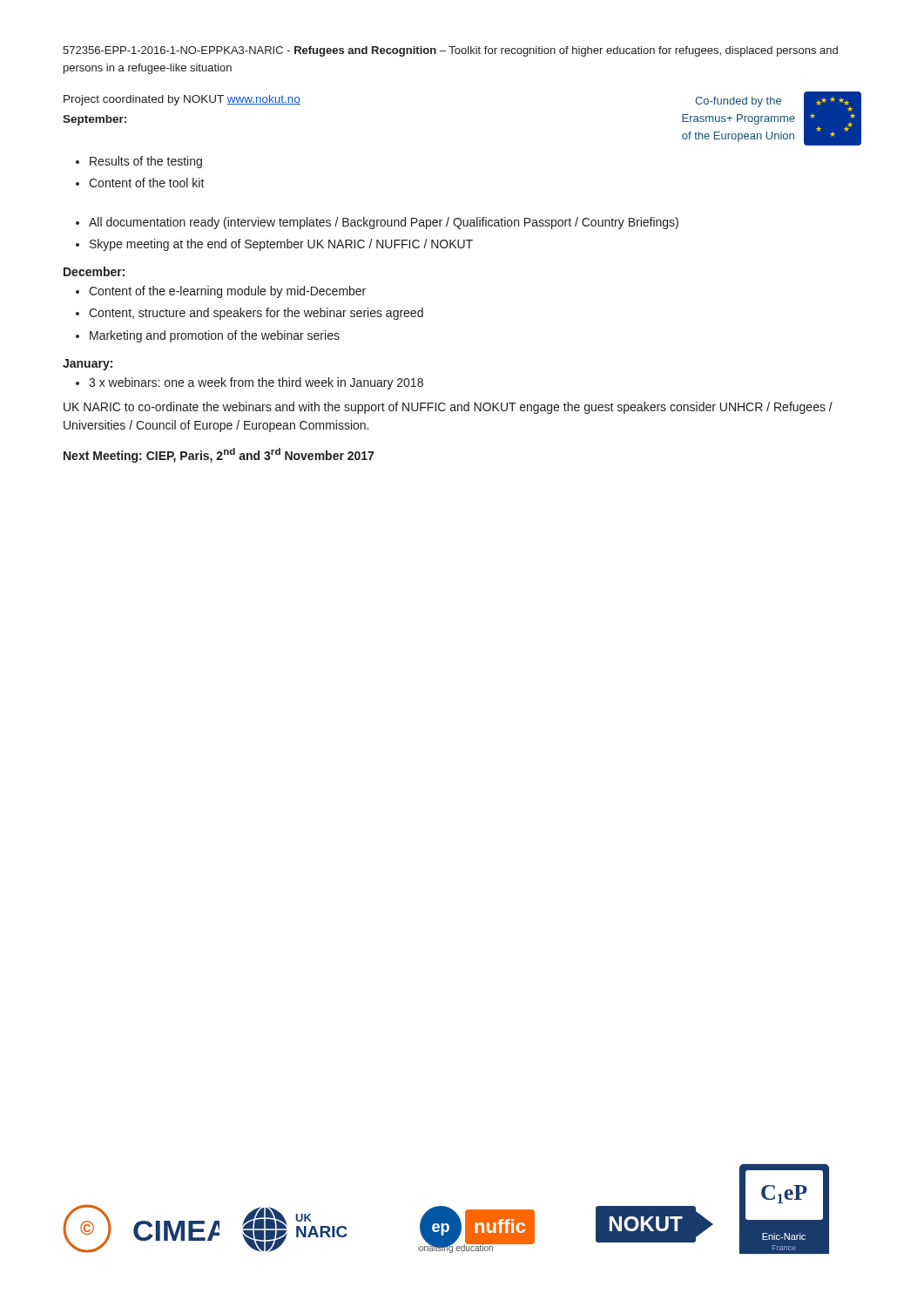Find the region starting "All documentation ready (interview templates"
This screenshot has height=1307, width=924.
click(x=384, y=222)
